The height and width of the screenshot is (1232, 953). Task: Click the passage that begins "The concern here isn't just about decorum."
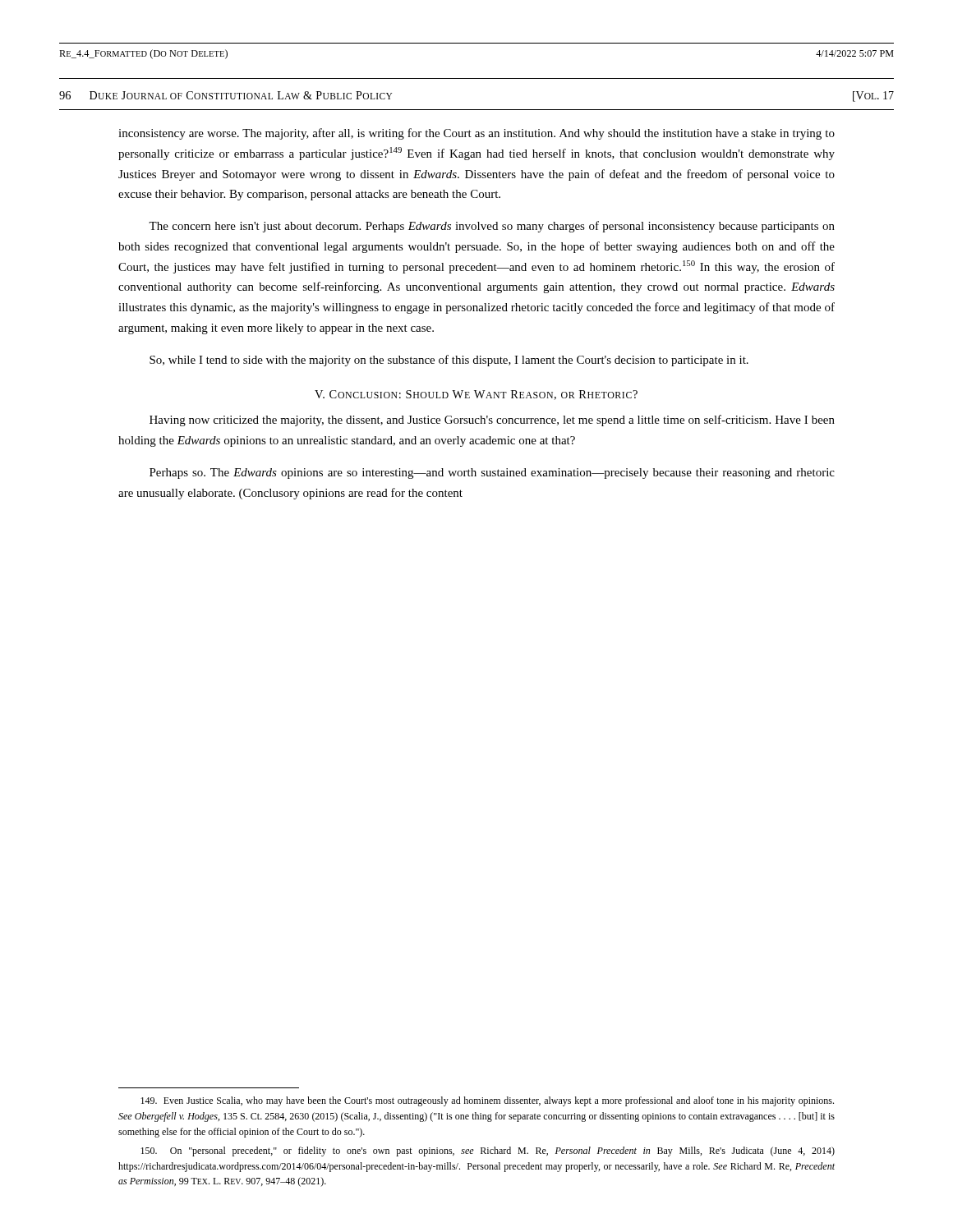pyautogui.click(x=476, y=277)
